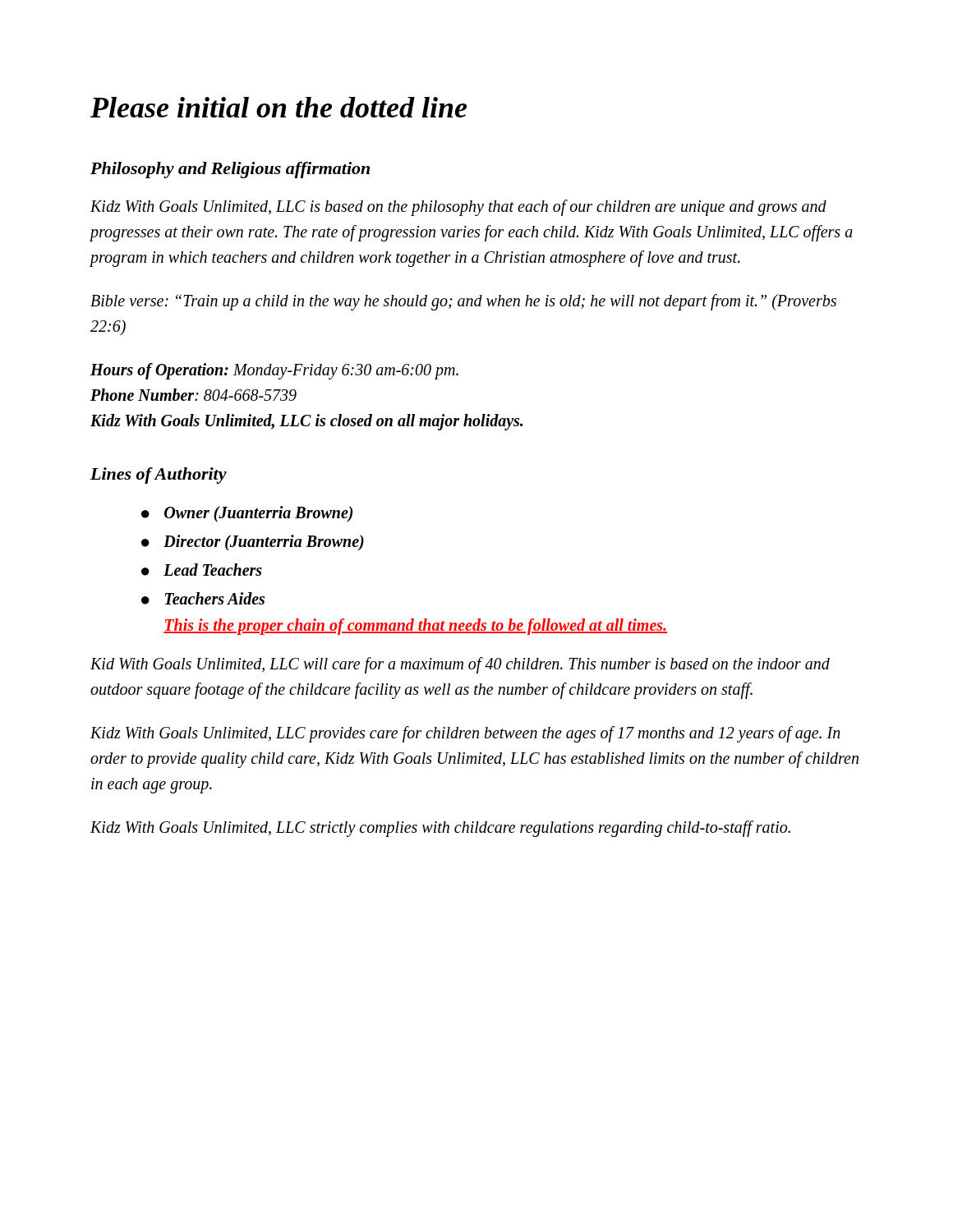Locate the block of text that opens with "● Director (Juanterria"
Screen dimensions: 1232x953
[x=252, y=542]
